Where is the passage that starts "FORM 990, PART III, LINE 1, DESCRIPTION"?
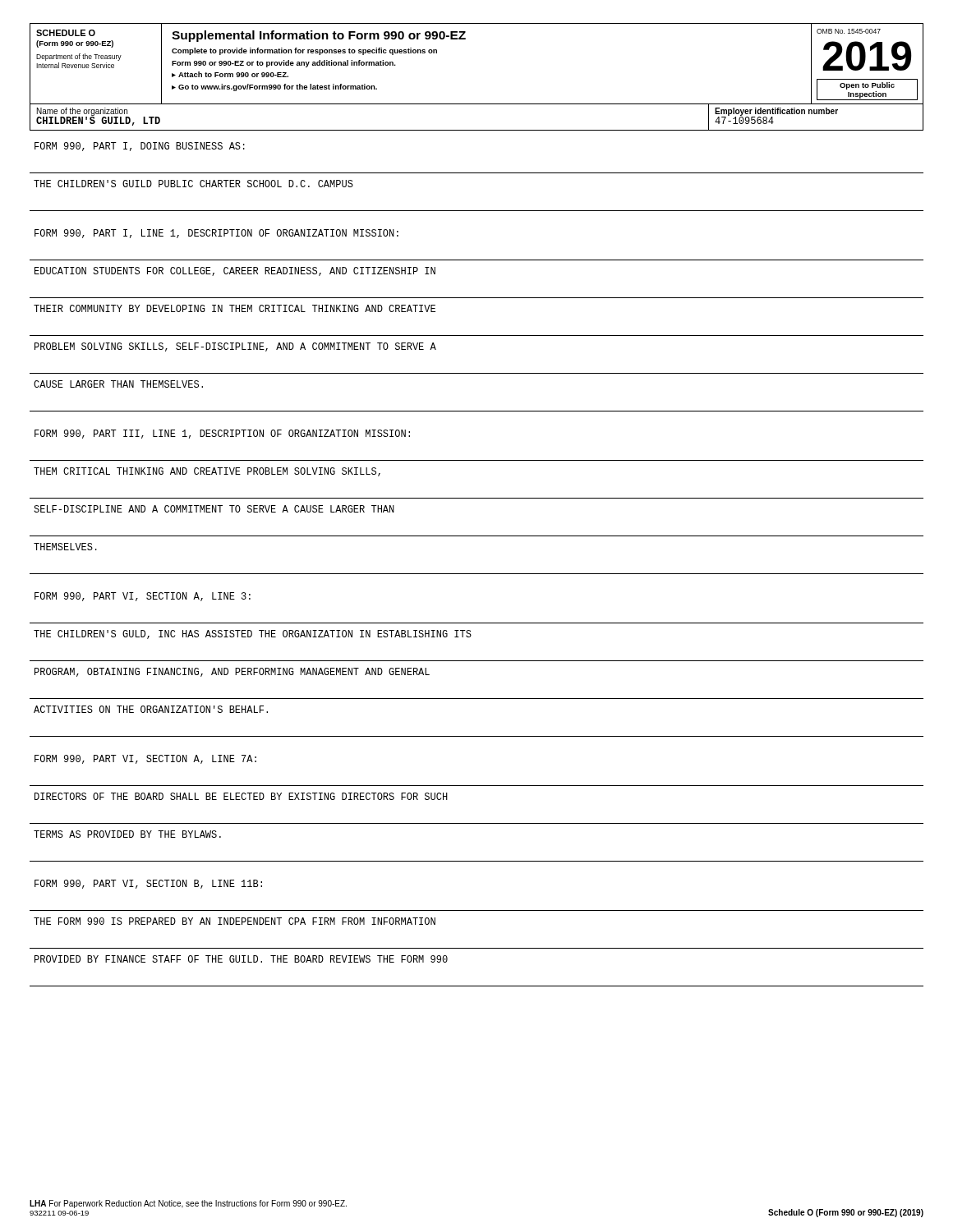953x1232 pixels. [x=223, y=434]
